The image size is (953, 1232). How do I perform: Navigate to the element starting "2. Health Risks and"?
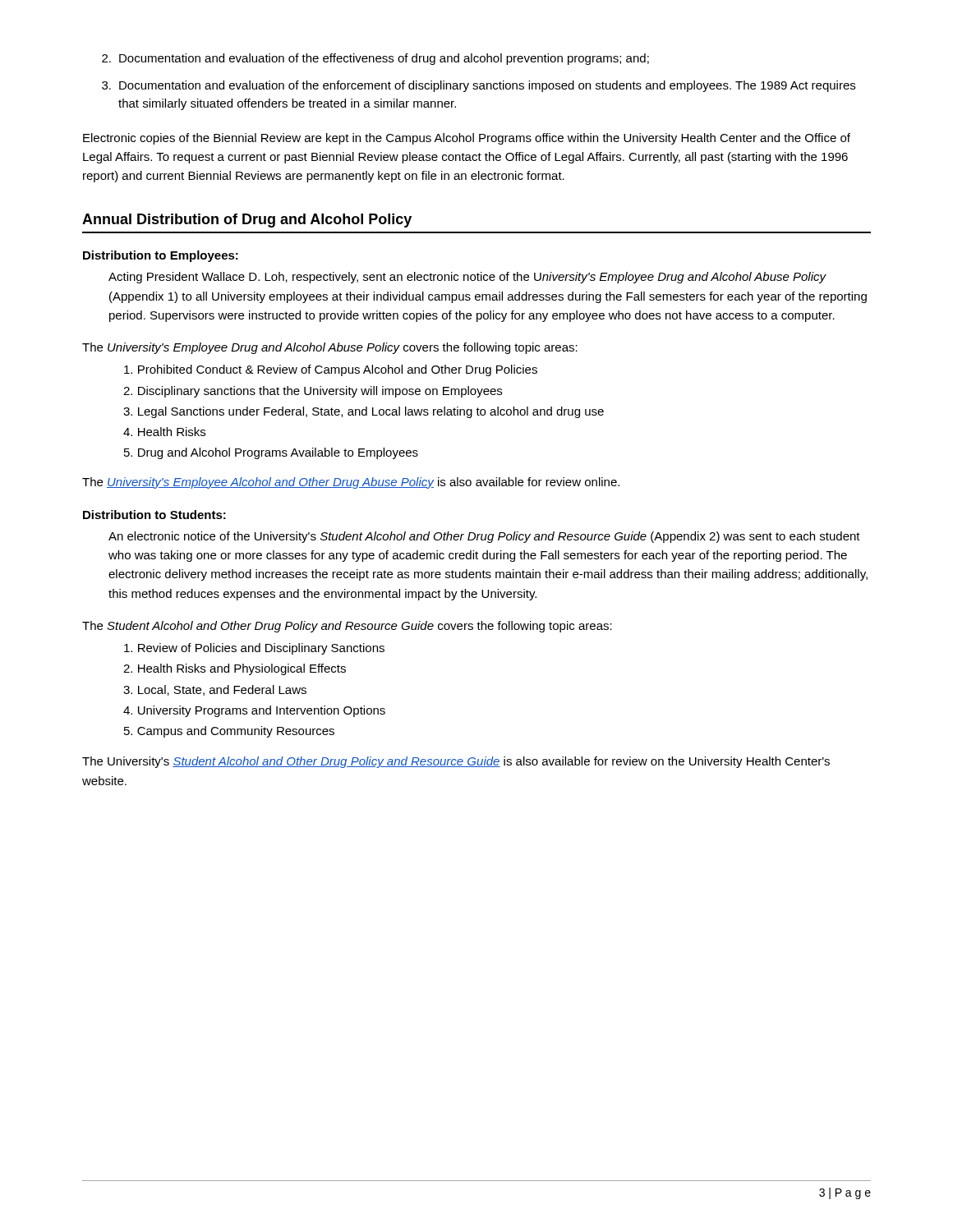[235, 669]
